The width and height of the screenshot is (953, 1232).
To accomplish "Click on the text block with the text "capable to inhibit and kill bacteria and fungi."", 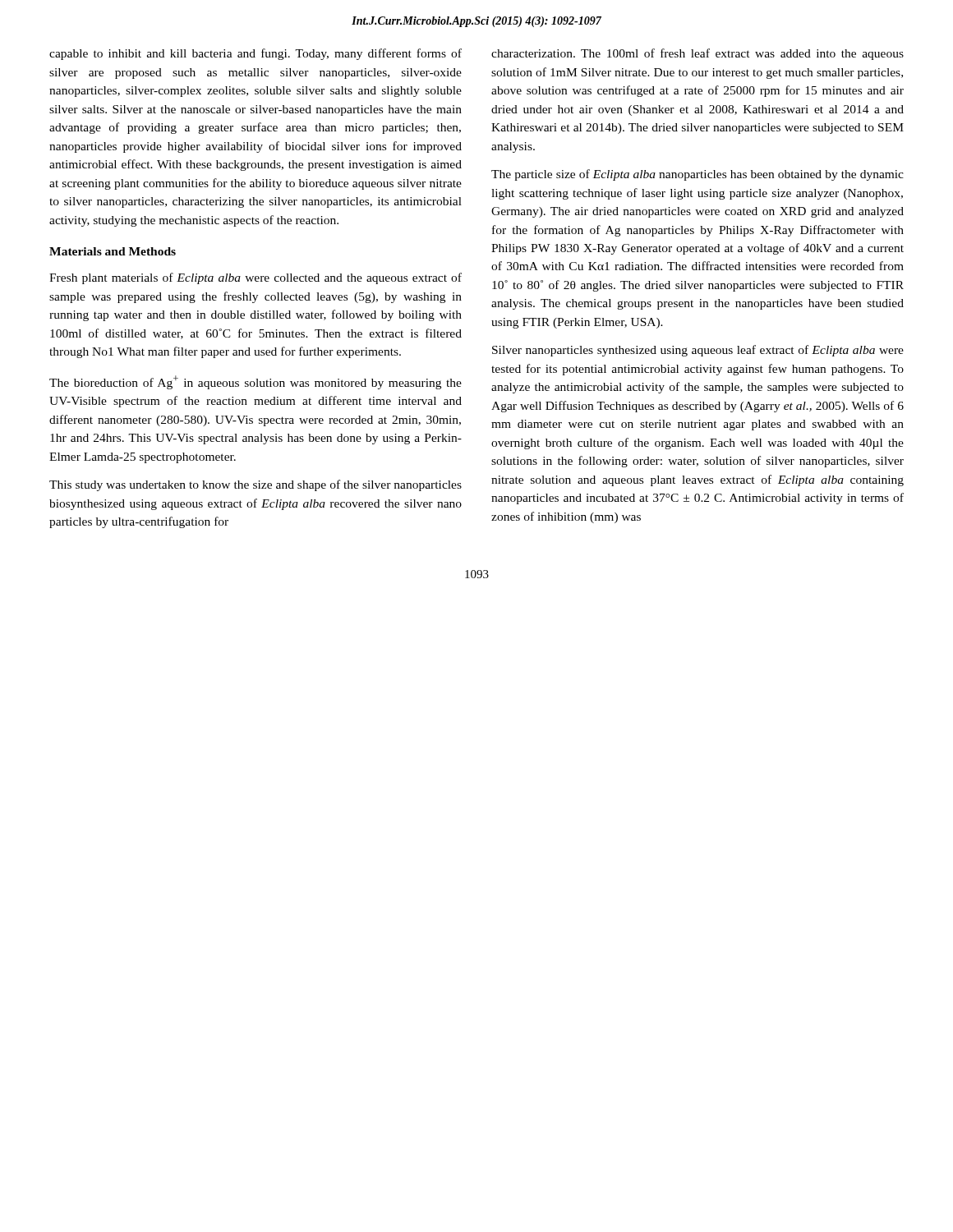I will pyautogui.click(x=255, y=137).
